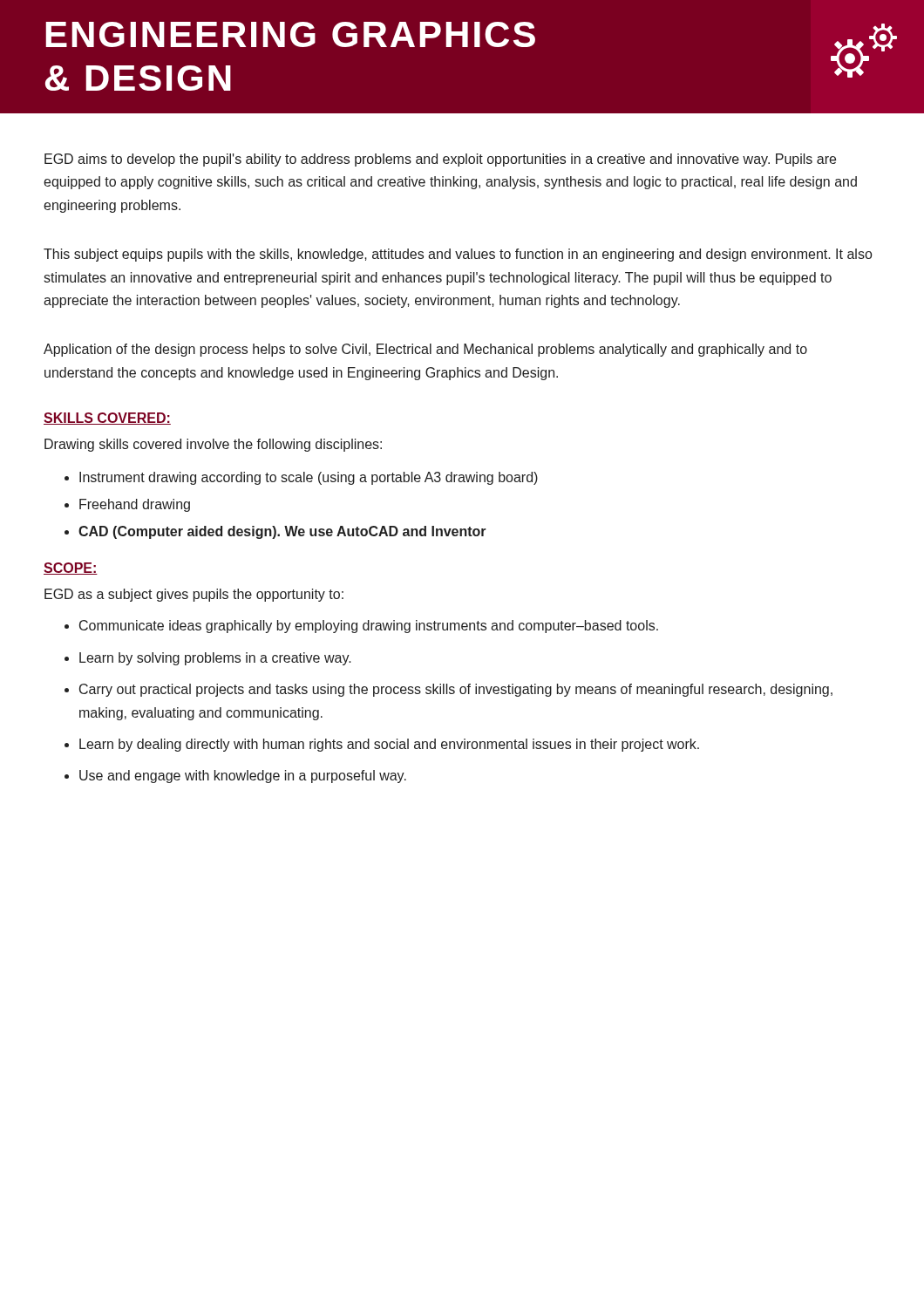The image size is (924, 1308).
Task: Select the list item that reads "Use and engage with"
Action: (243, 776)
